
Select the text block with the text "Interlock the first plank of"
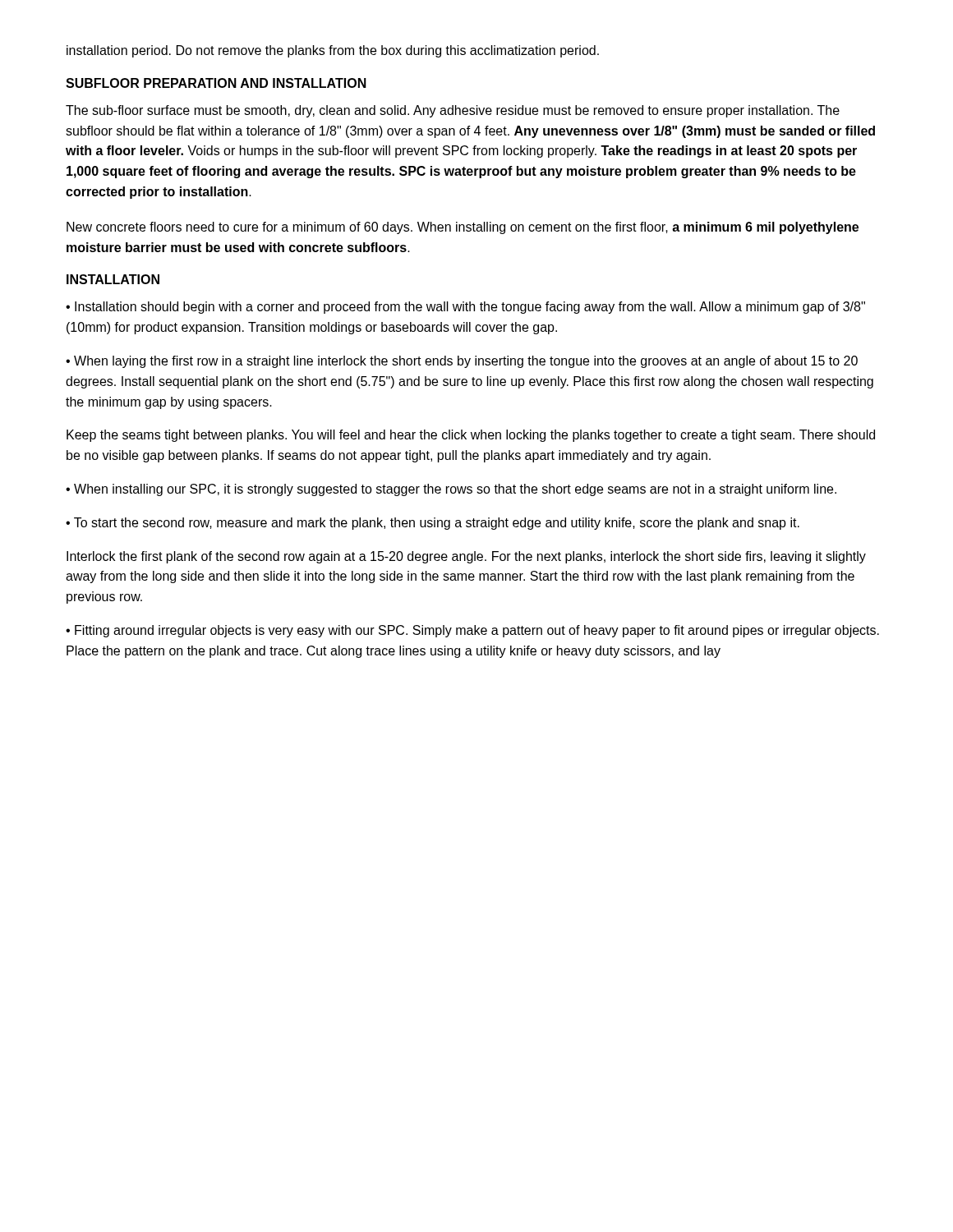(x=466, y=576)
